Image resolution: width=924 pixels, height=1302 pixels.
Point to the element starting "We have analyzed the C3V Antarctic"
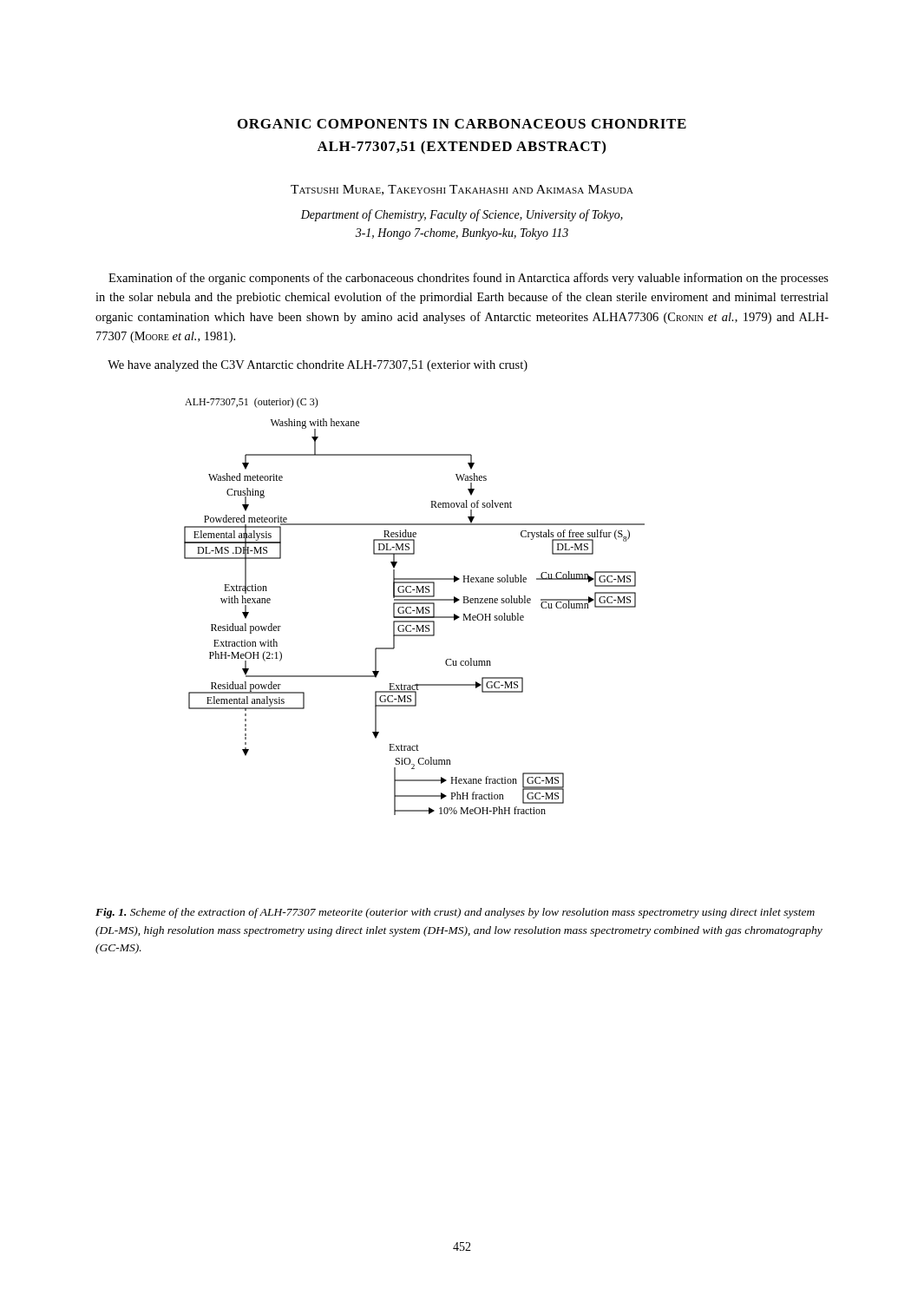tap(311, 364)
